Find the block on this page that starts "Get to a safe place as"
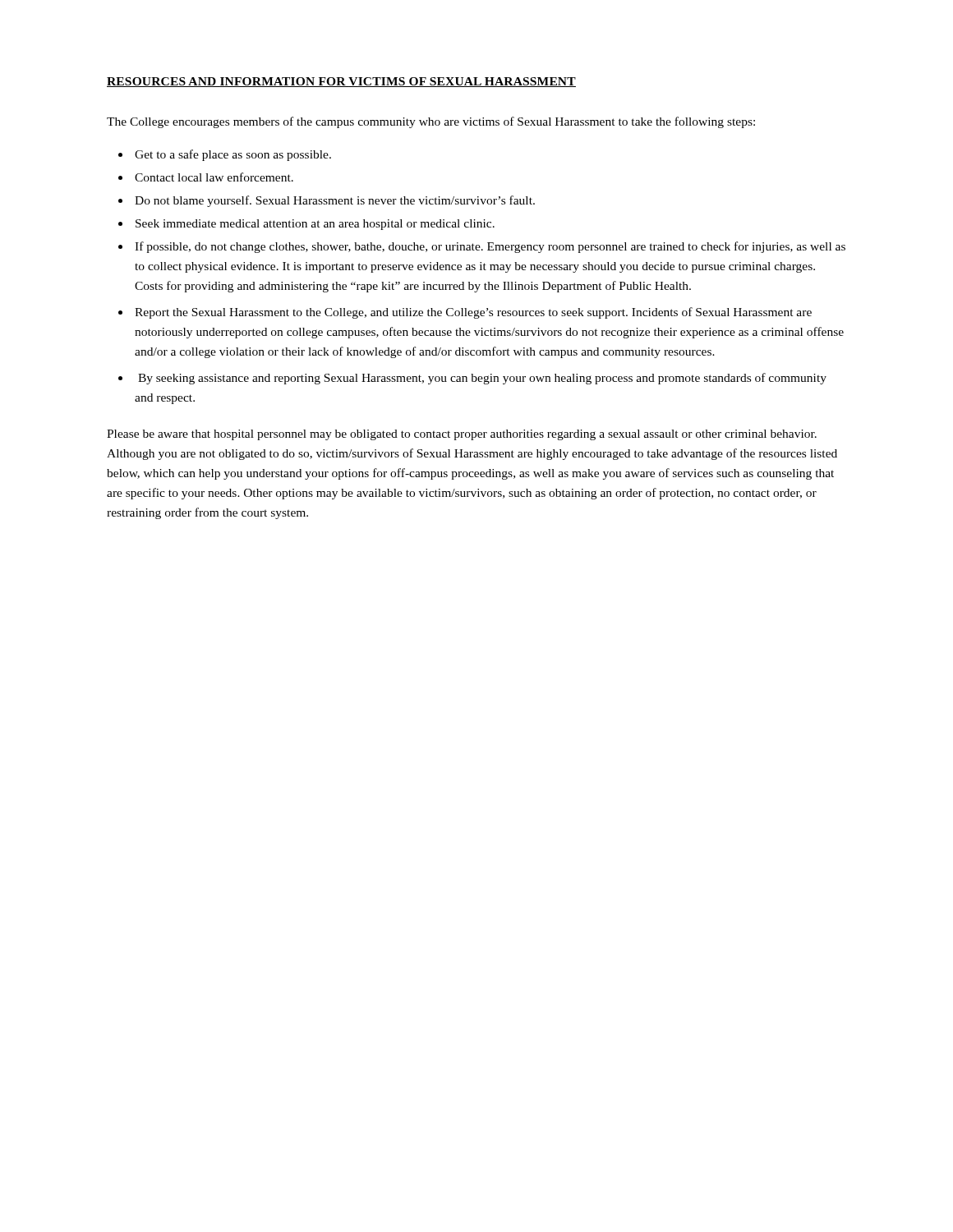 coord(233,154)
